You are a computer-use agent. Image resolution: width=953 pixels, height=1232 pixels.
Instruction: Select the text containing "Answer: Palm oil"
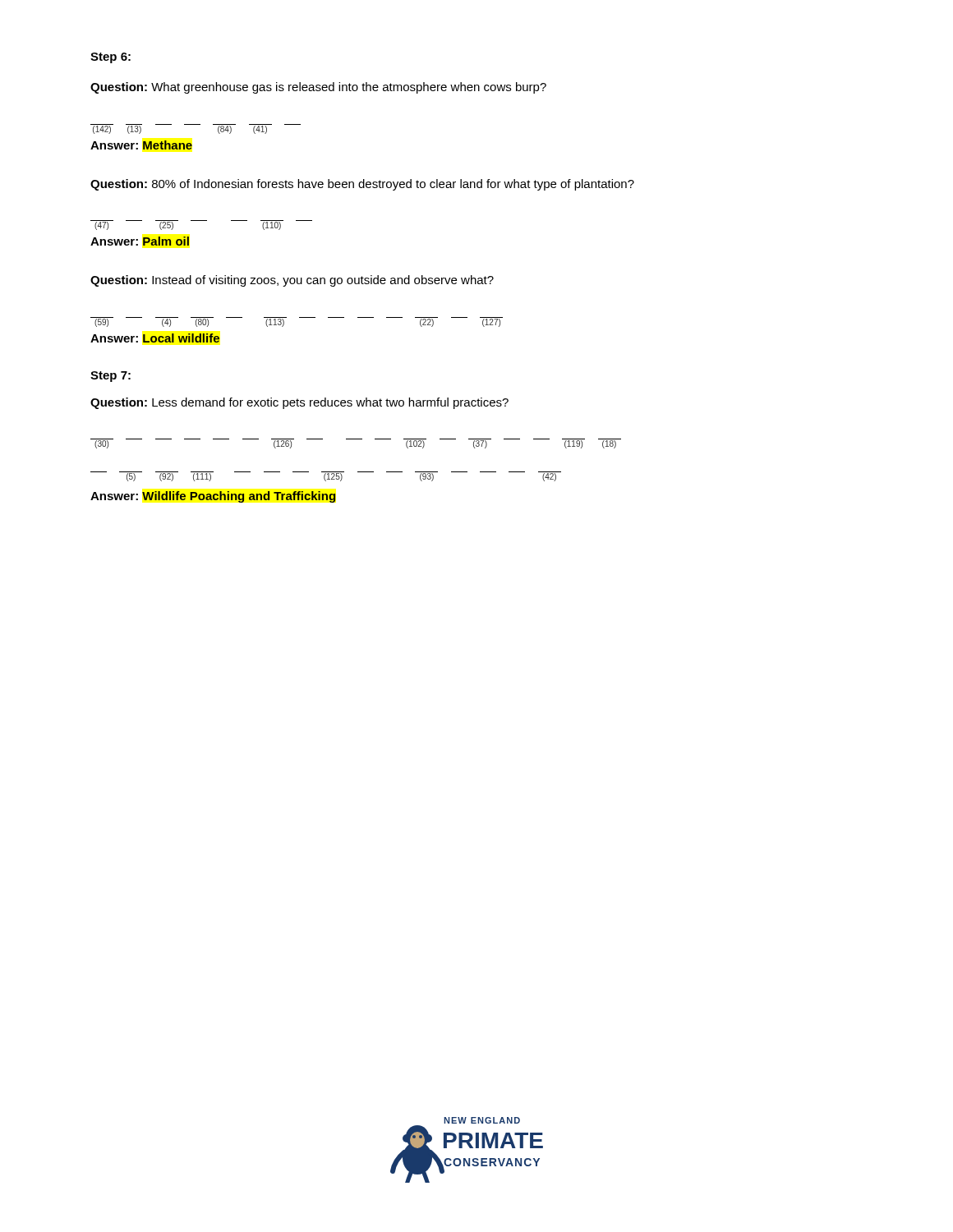(x=140, y=241)
